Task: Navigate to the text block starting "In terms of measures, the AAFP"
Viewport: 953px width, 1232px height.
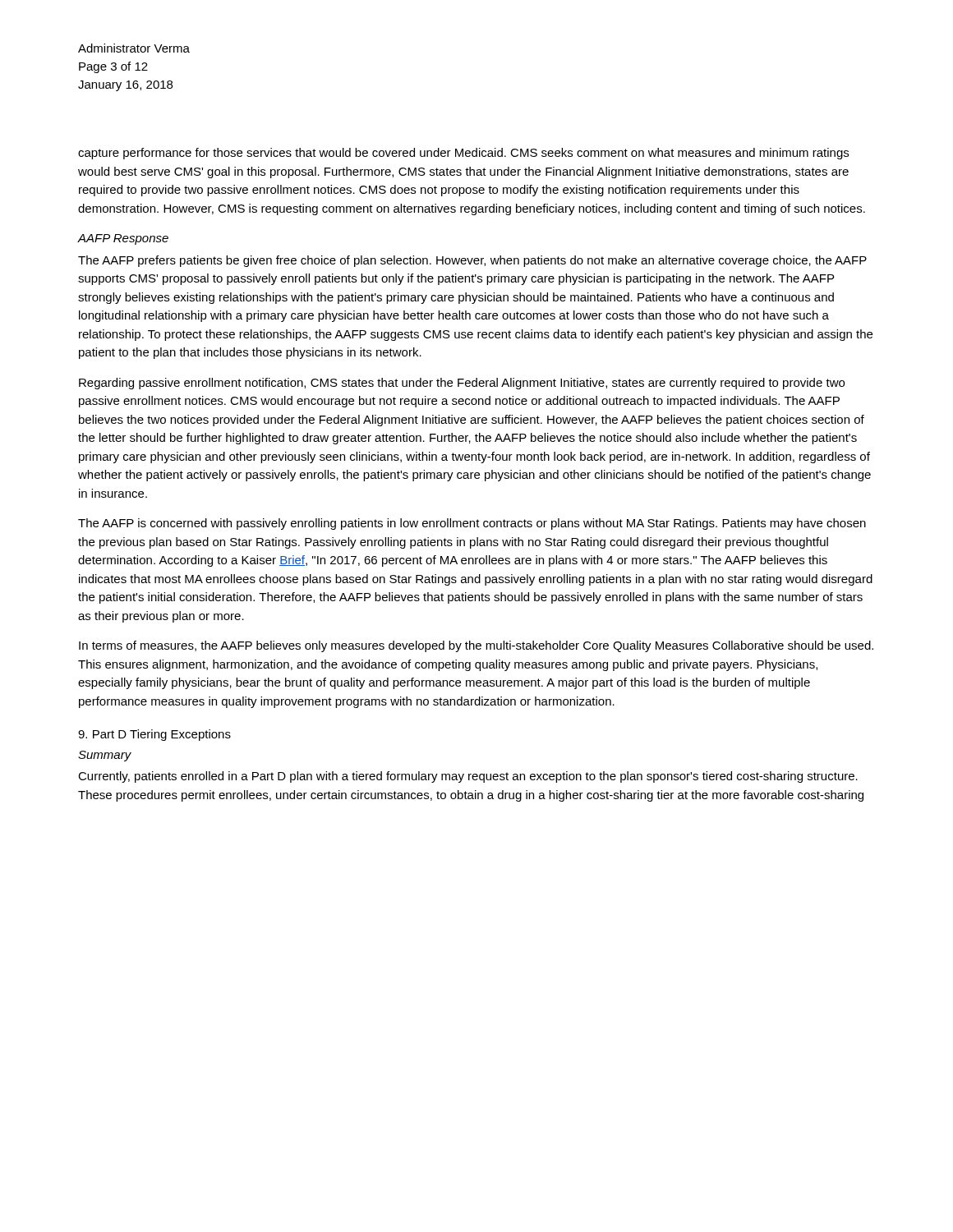Action: (476, 674)
